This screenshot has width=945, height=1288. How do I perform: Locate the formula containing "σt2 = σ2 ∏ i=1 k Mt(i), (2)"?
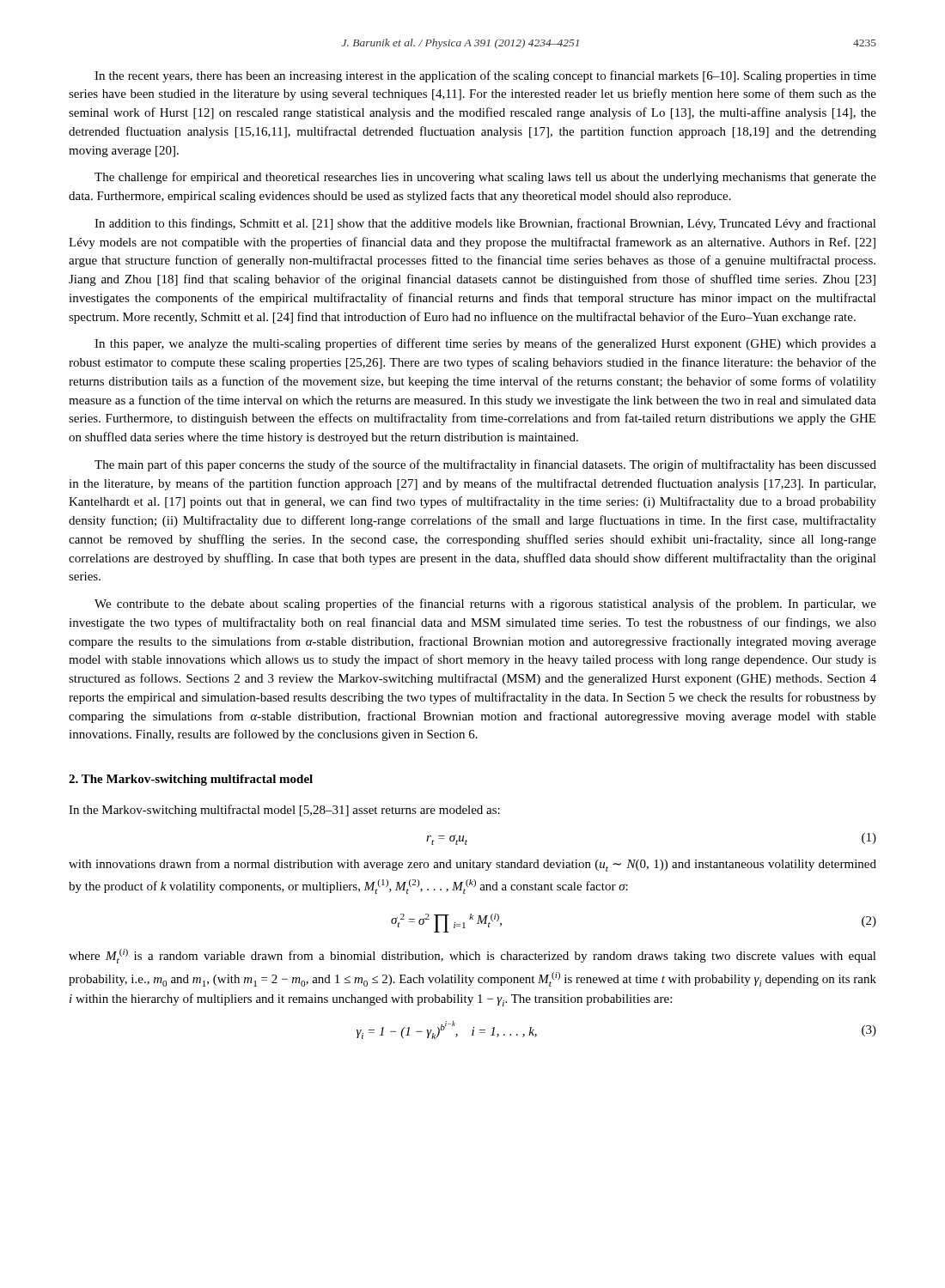pos(472,921)
